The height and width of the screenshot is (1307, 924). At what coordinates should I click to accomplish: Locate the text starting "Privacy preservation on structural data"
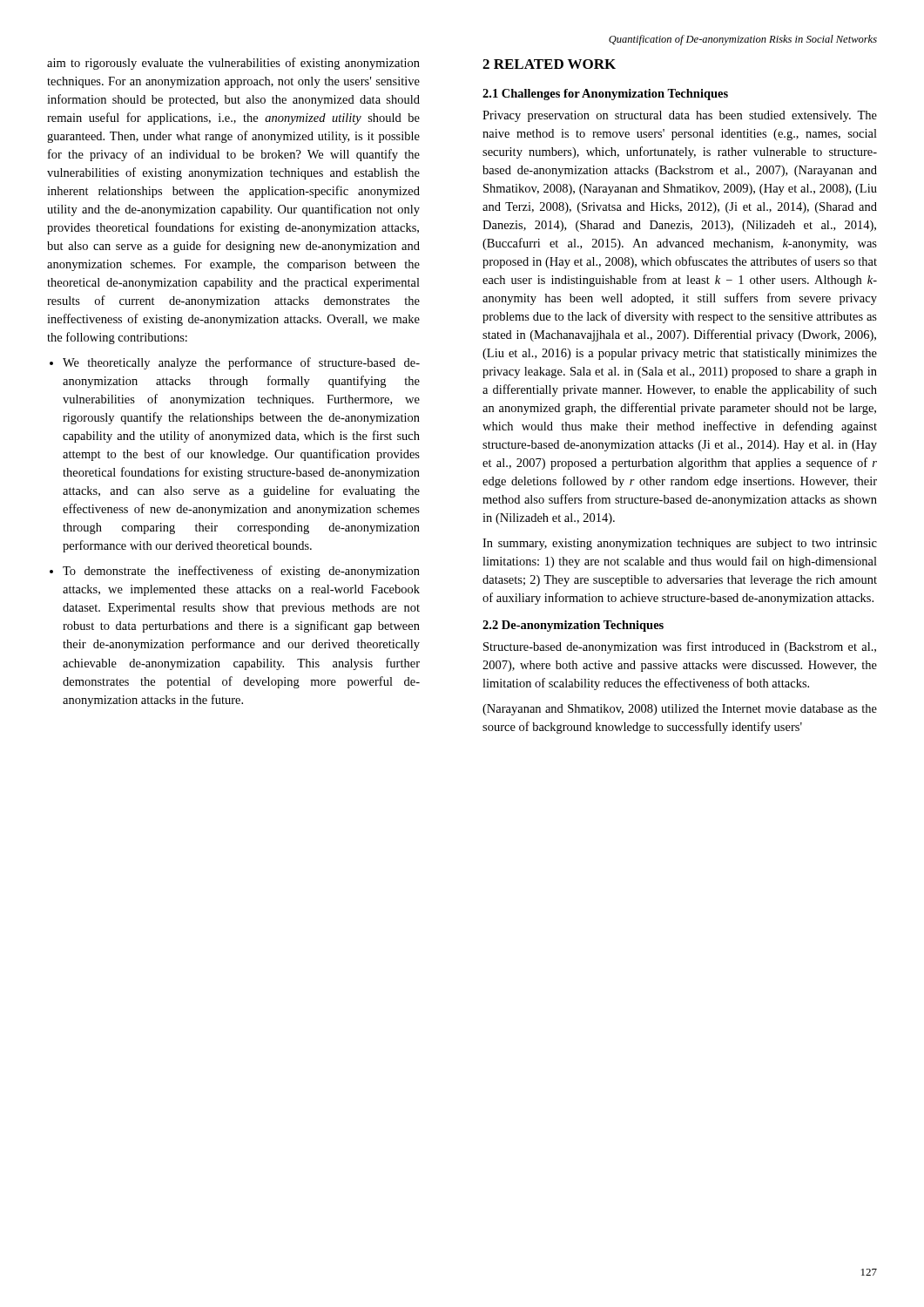tap(680, 357)
